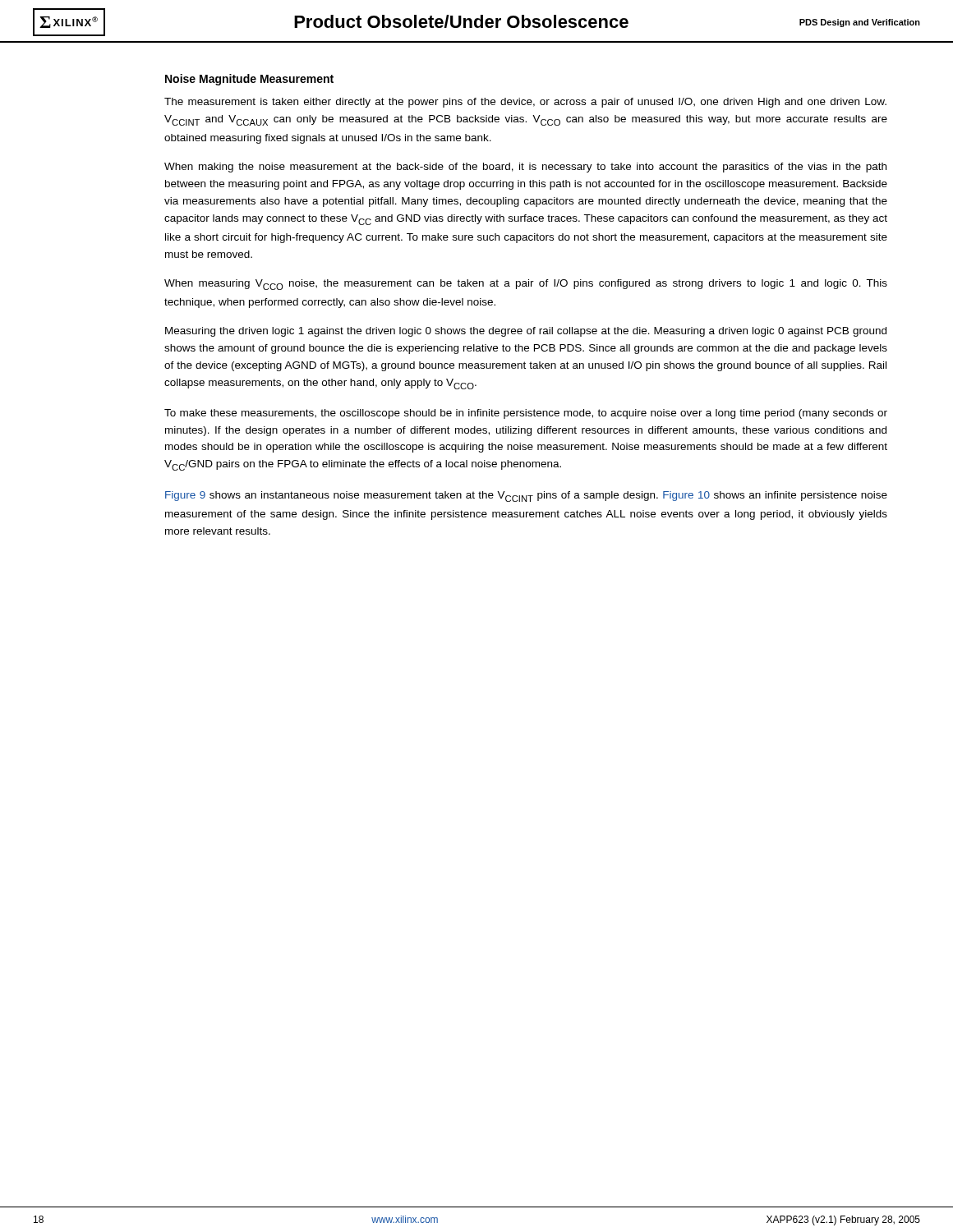Click where it says "Noise Magnitude Measurement"
The width and height of the screenshot is (953, 1232).
[249, 79]
